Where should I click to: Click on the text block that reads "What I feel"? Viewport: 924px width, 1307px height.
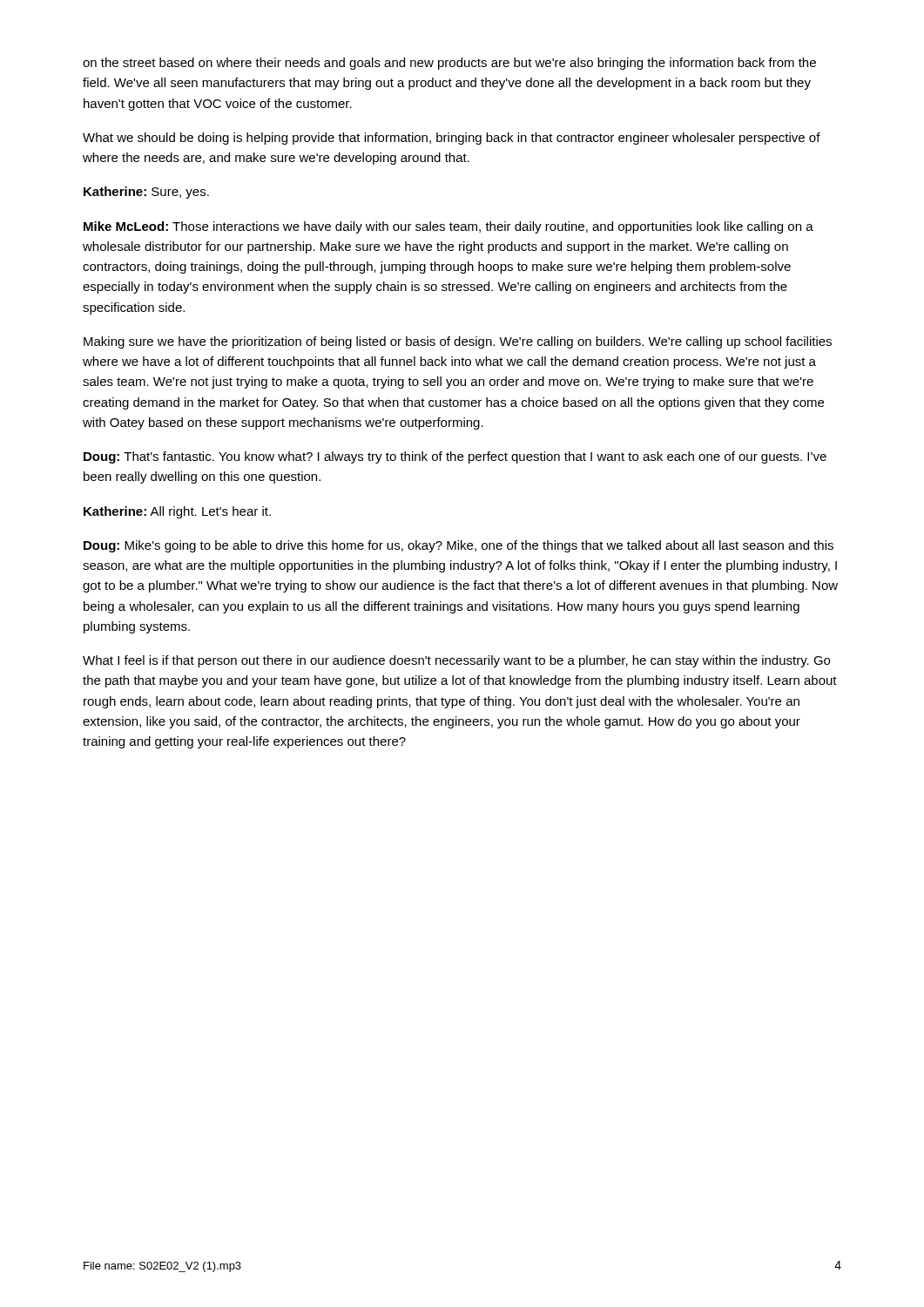click(x=460, y=701)
